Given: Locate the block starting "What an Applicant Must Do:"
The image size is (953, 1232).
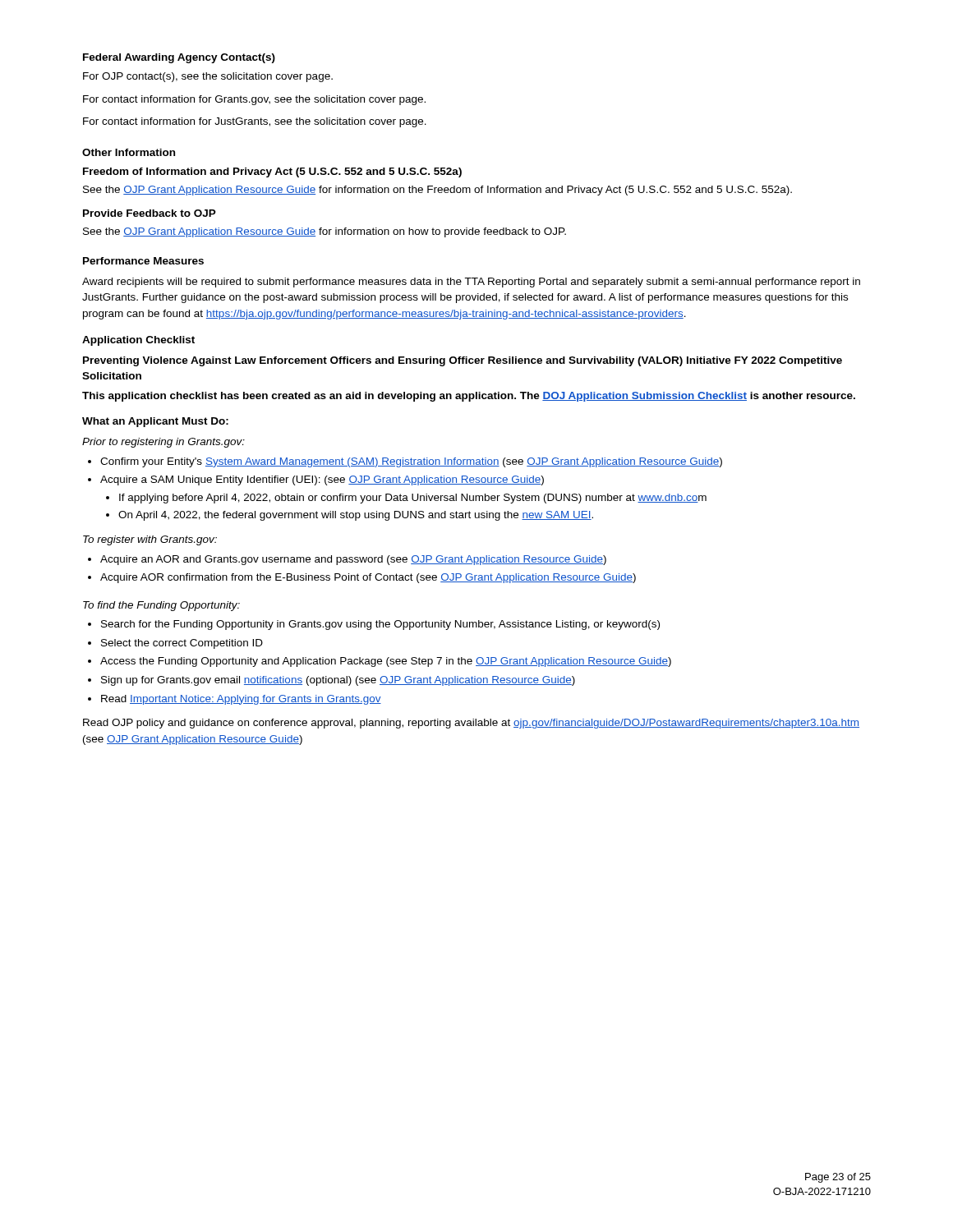Looking at the screenshot, I should (156, 421).
